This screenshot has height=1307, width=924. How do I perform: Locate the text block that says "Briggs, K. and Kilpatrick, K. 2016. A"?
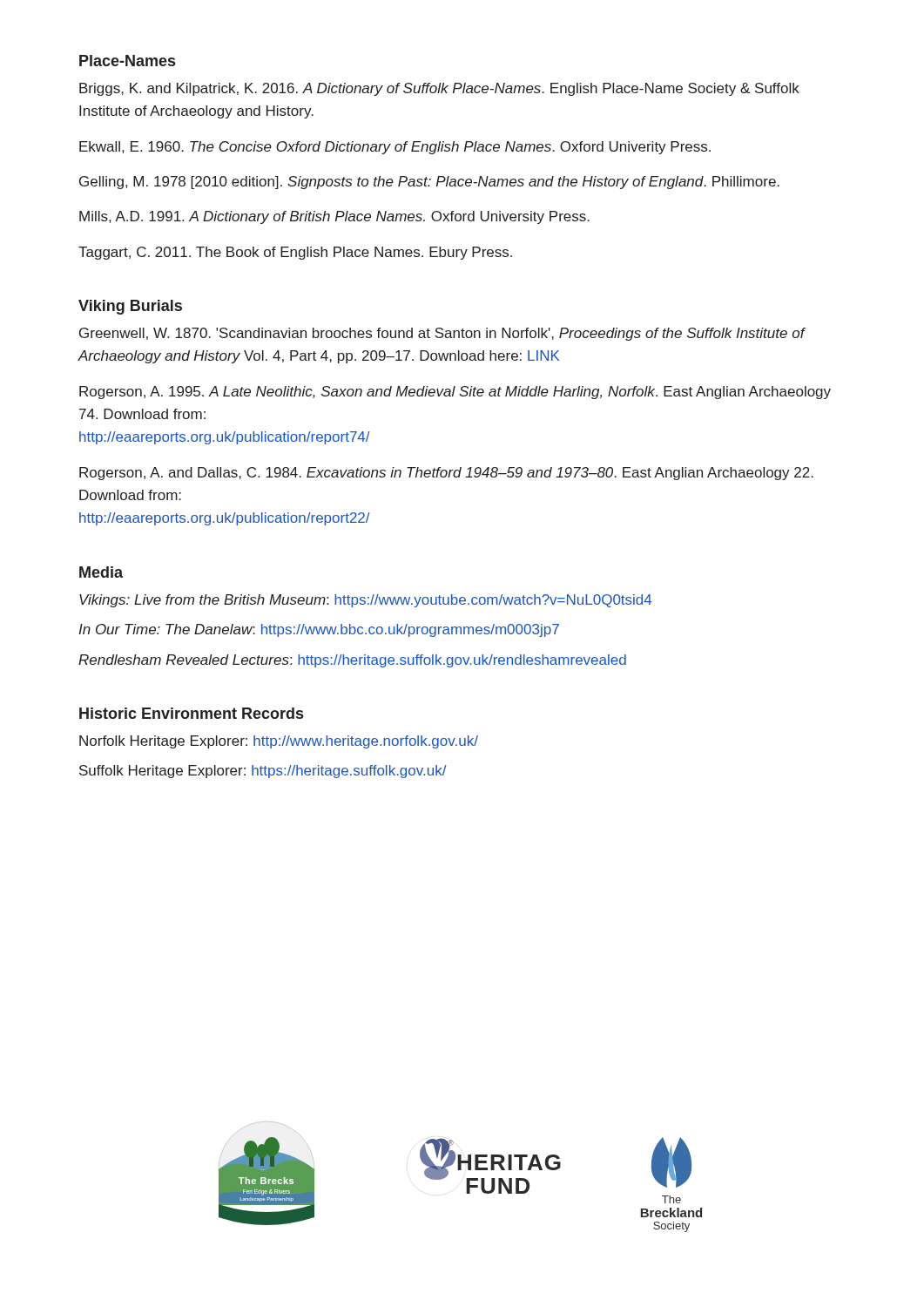coord(439,100)
